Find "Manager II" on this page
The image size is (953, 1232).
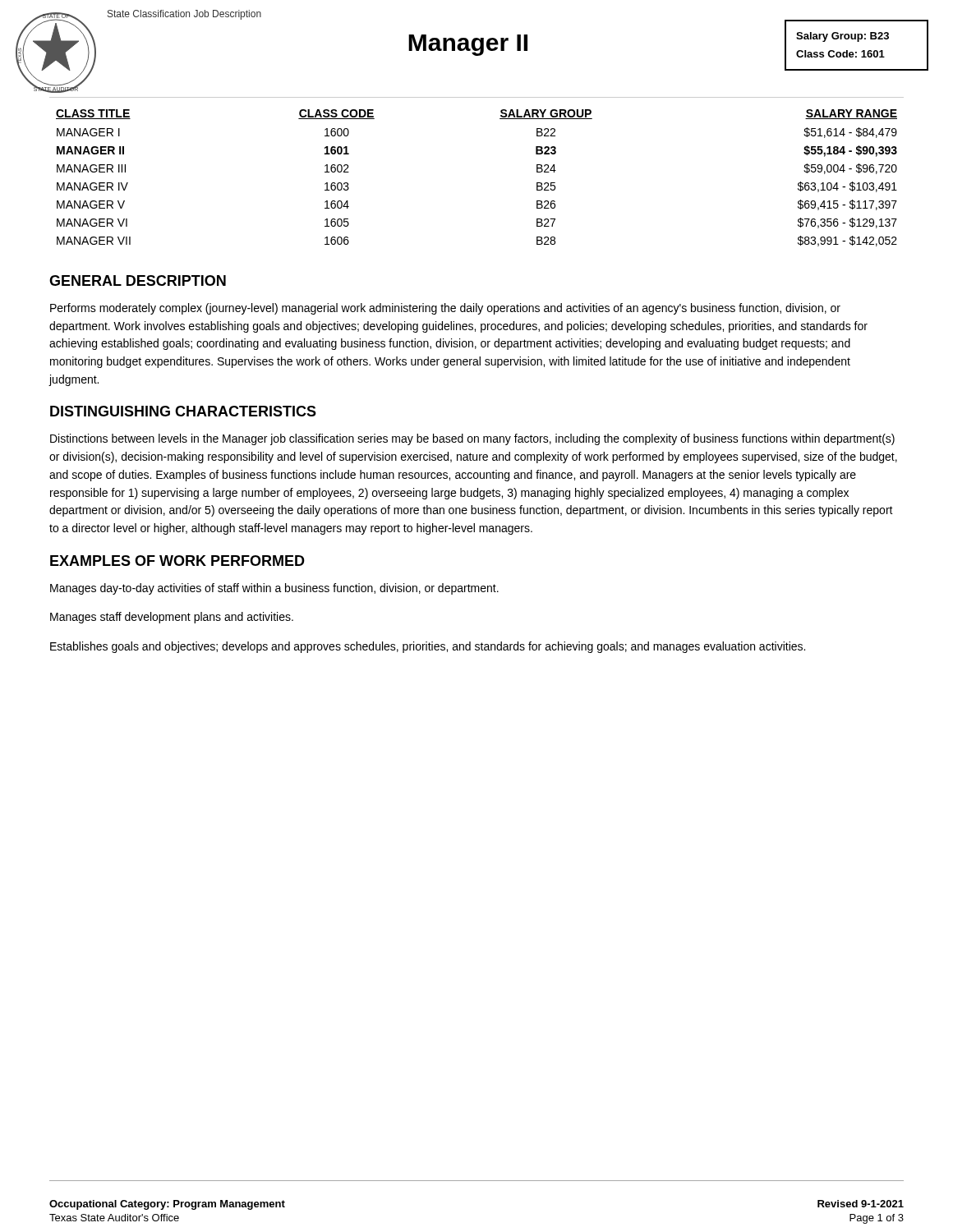(468, 42)
